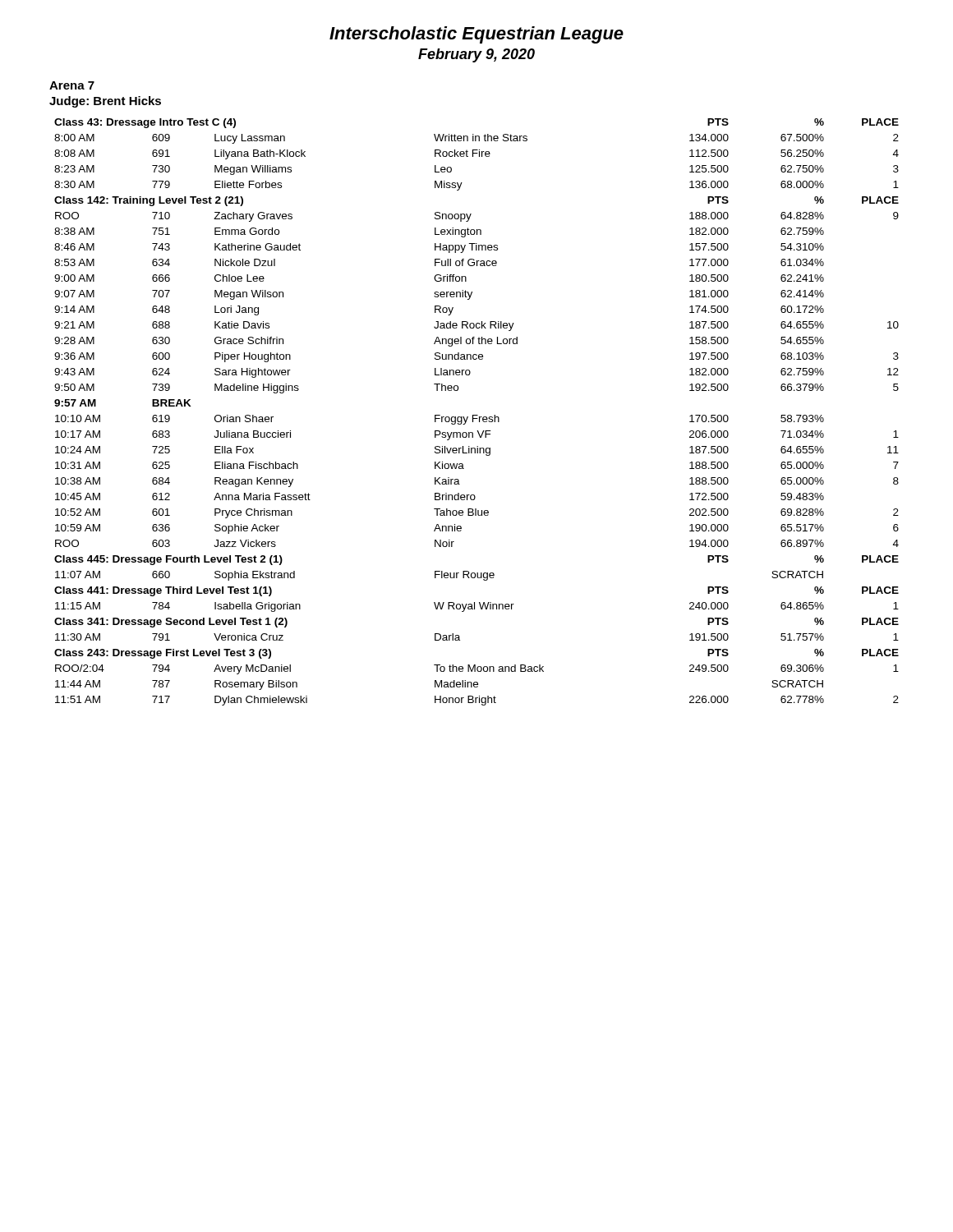Locate the text "February 9, 2020"
Image resolution: width=953 pixels, height=1232 pixels.
[x=476, y=54]
